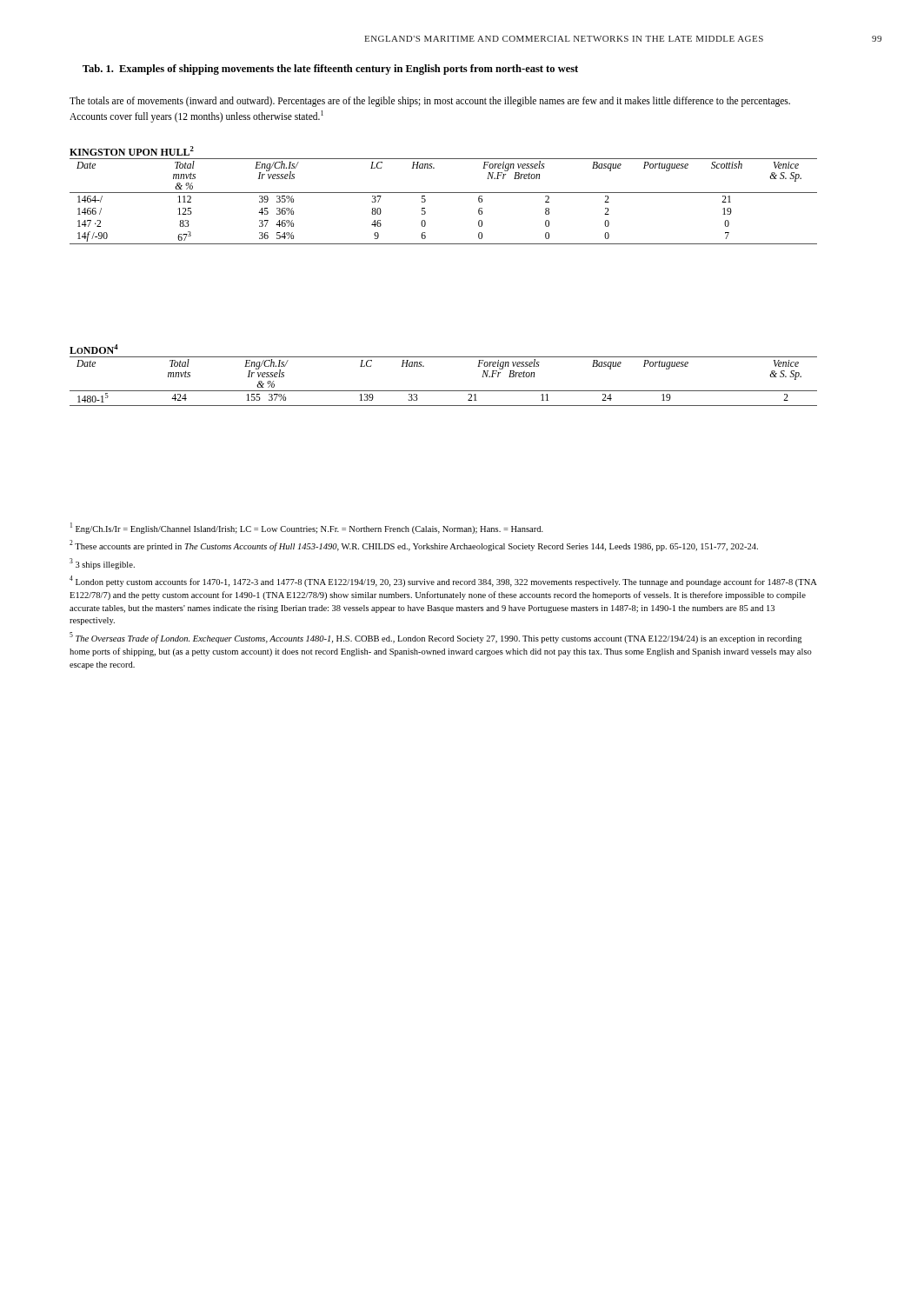Image resolution: width=924 pixels, height=1304 pixels.
Task: Locate the footnote that reads "4 London petty custom accounts for 1470-1,"
Action: tap(443, 600)
